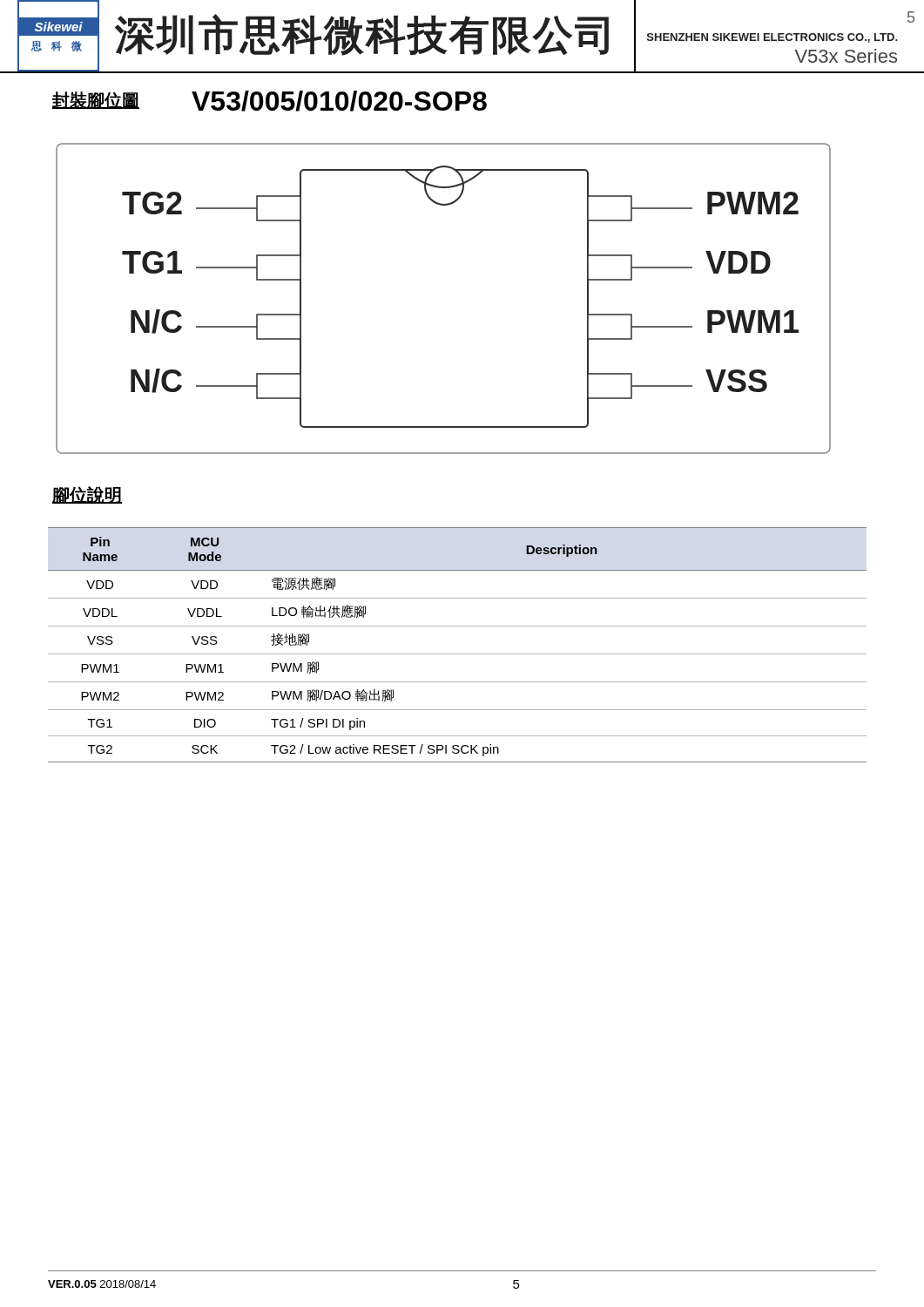Find the schematic
The width and height of the screenshot is (924, 1307).
tap(444, 298)
